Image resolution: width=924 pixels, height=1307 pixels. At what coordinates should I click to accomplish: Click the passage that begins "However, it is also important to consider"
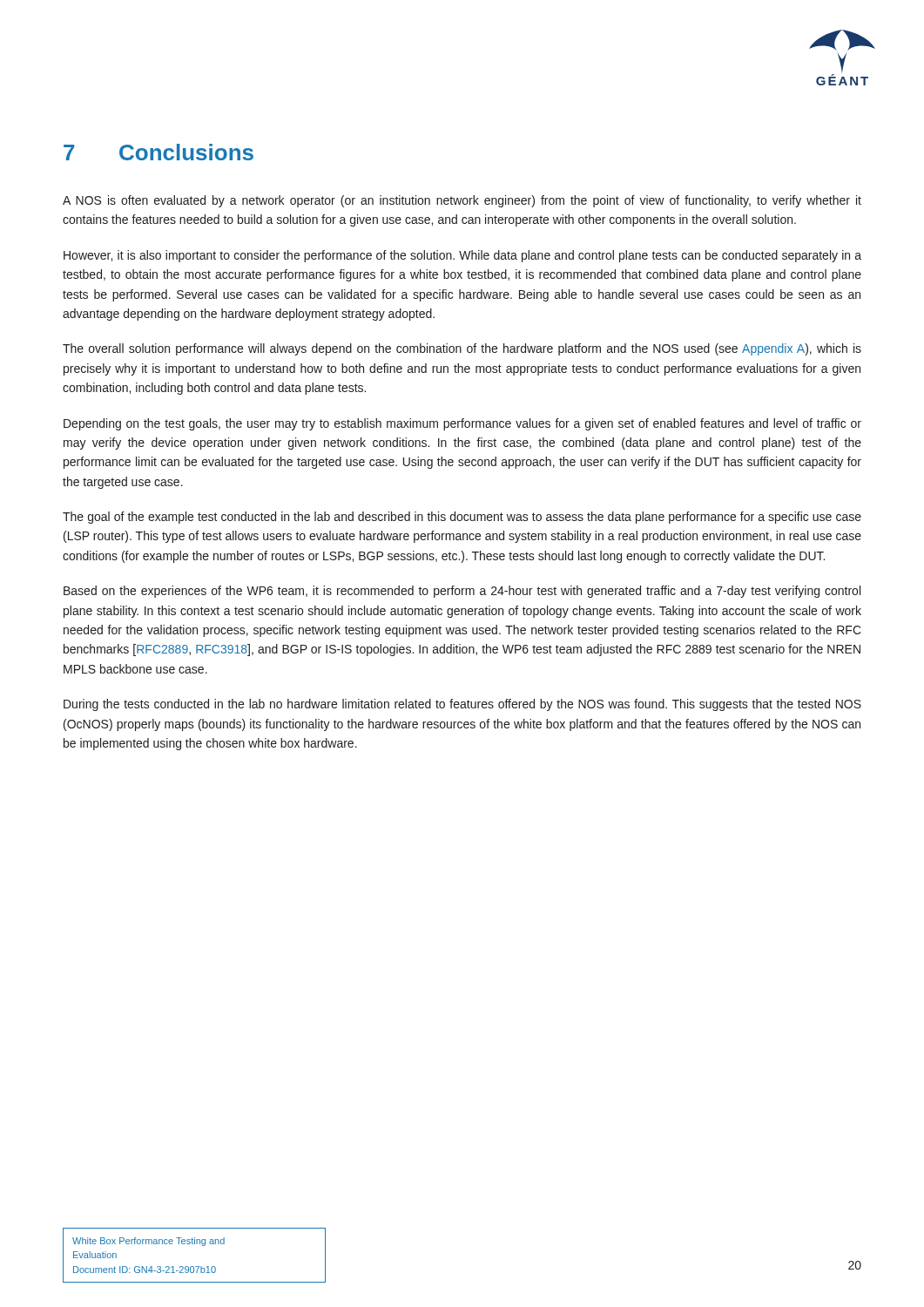(x=462, y=284)
